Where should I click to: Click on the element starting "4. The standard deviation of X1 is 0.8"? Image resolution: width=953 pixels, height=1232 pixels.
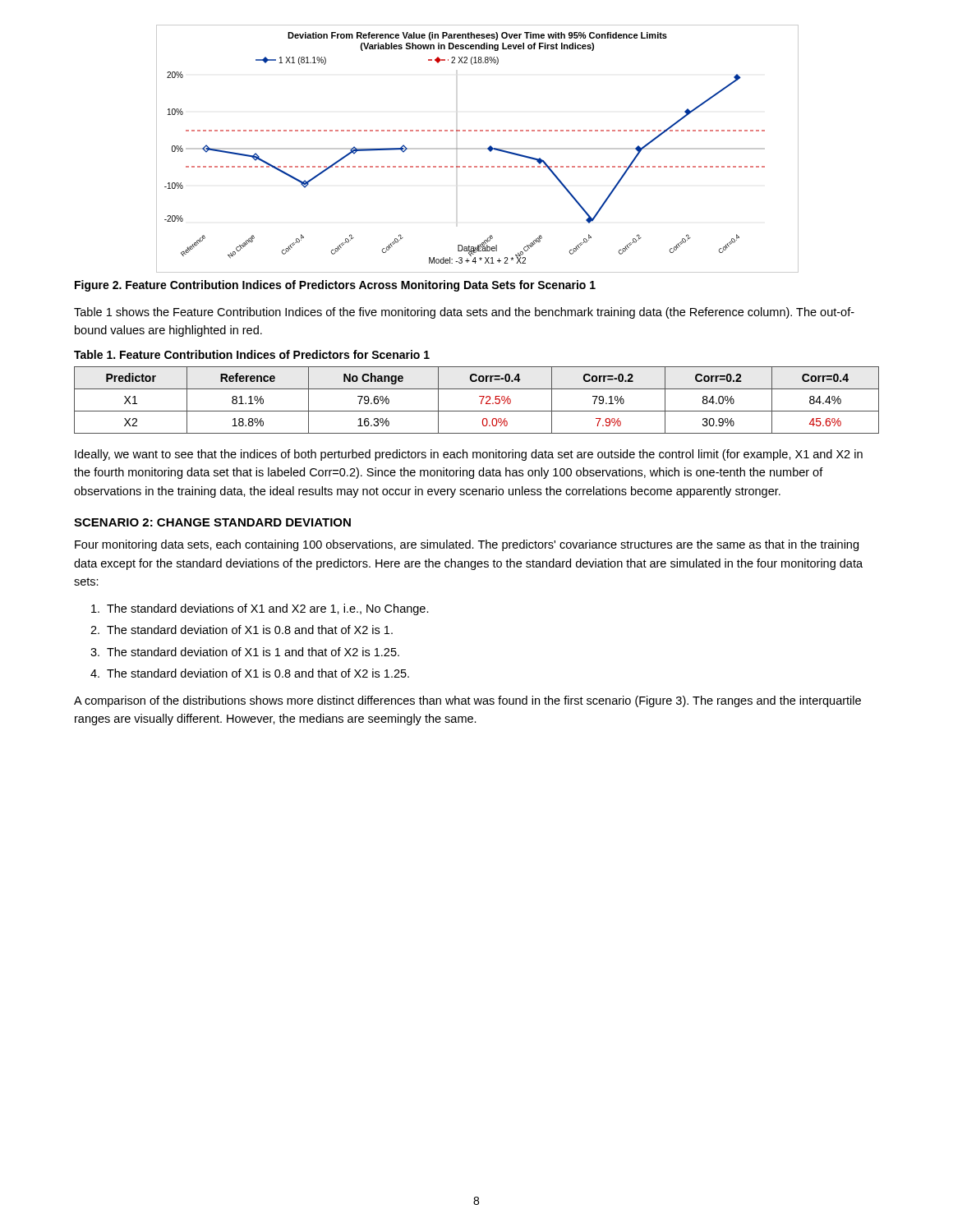(250, 674)
